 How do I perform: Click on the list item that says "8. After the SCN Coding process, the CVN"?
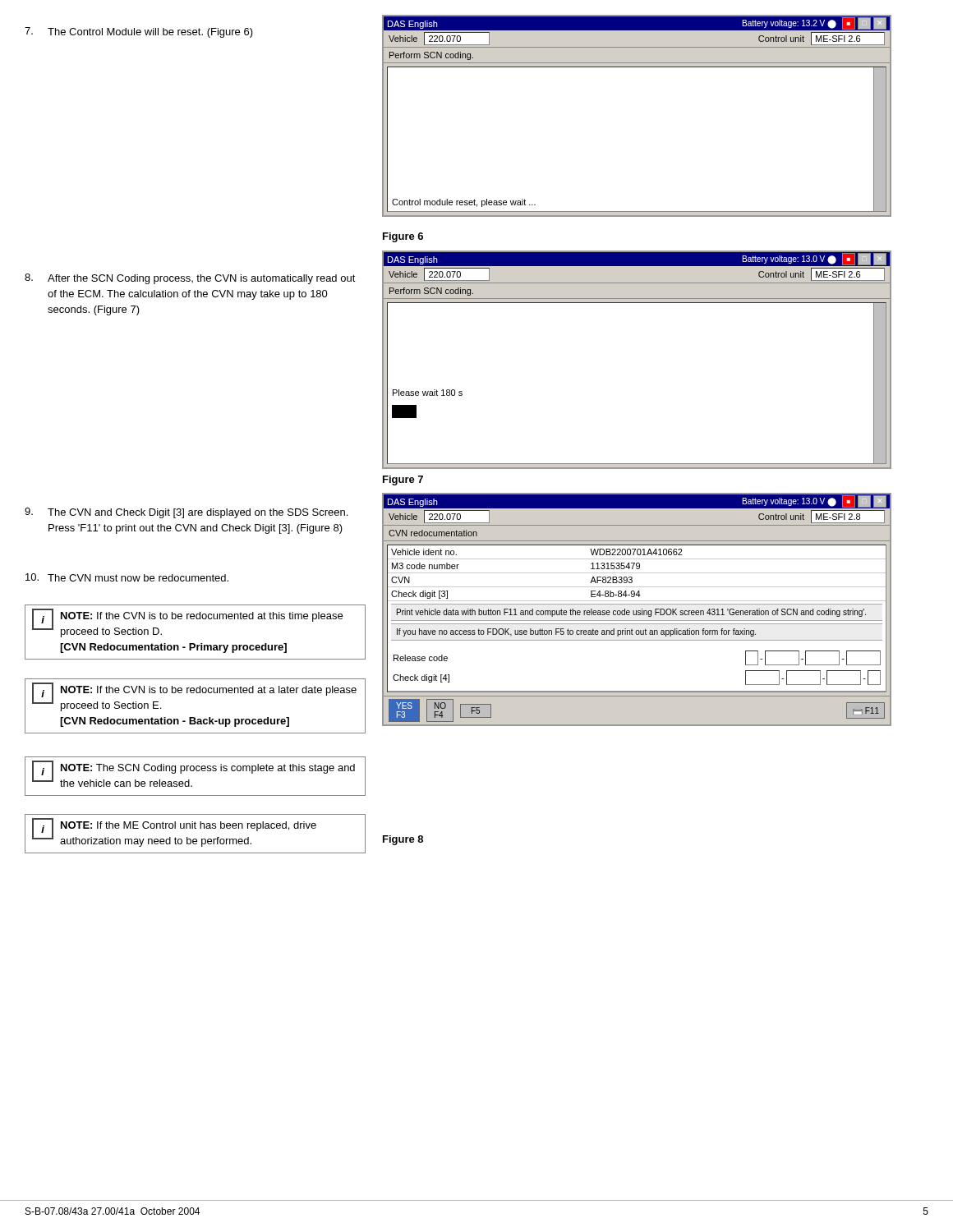point(193,294)
